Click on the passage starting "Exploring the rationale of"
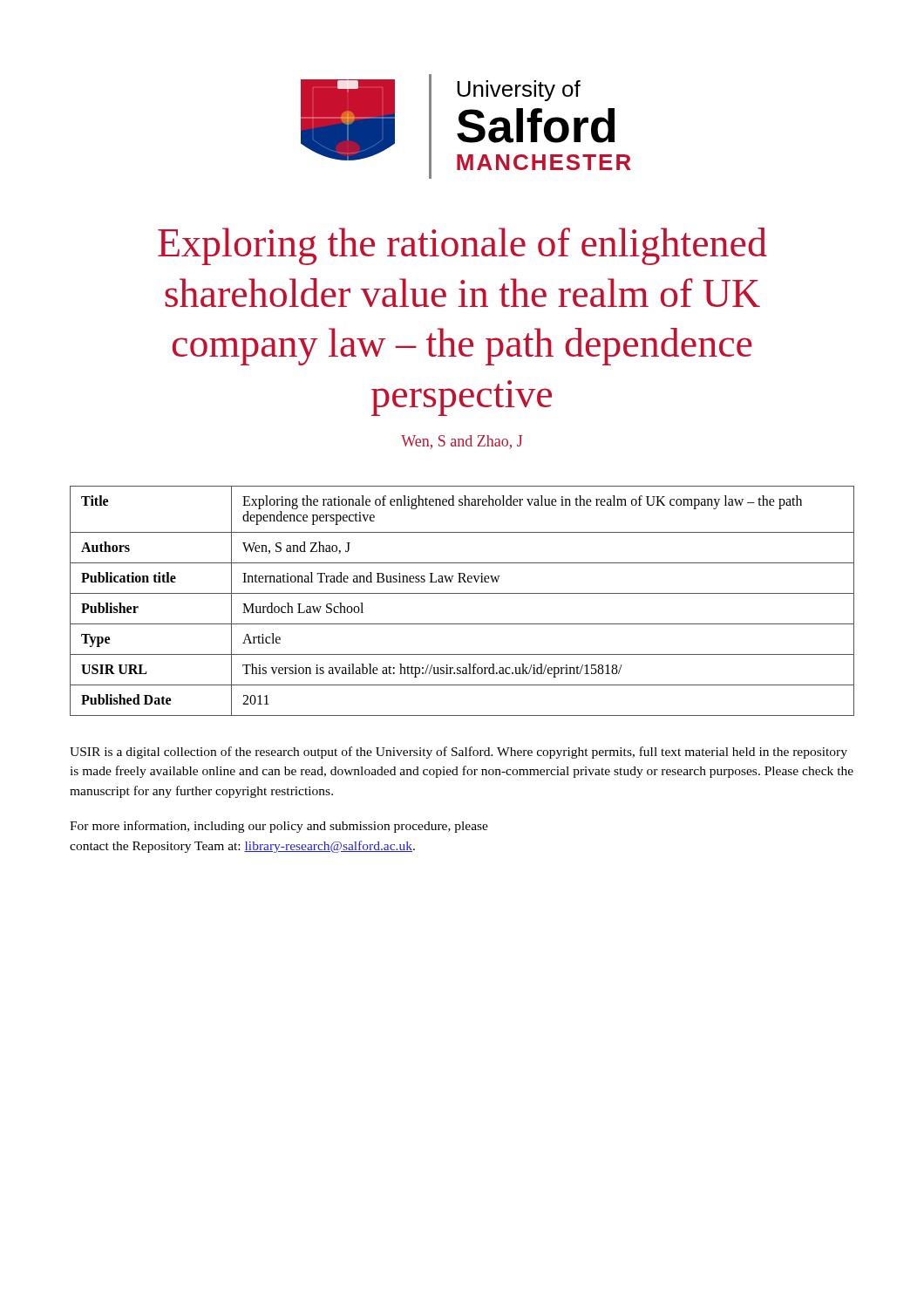This screenshot has width=924, height=1308. tap(462, 318)
